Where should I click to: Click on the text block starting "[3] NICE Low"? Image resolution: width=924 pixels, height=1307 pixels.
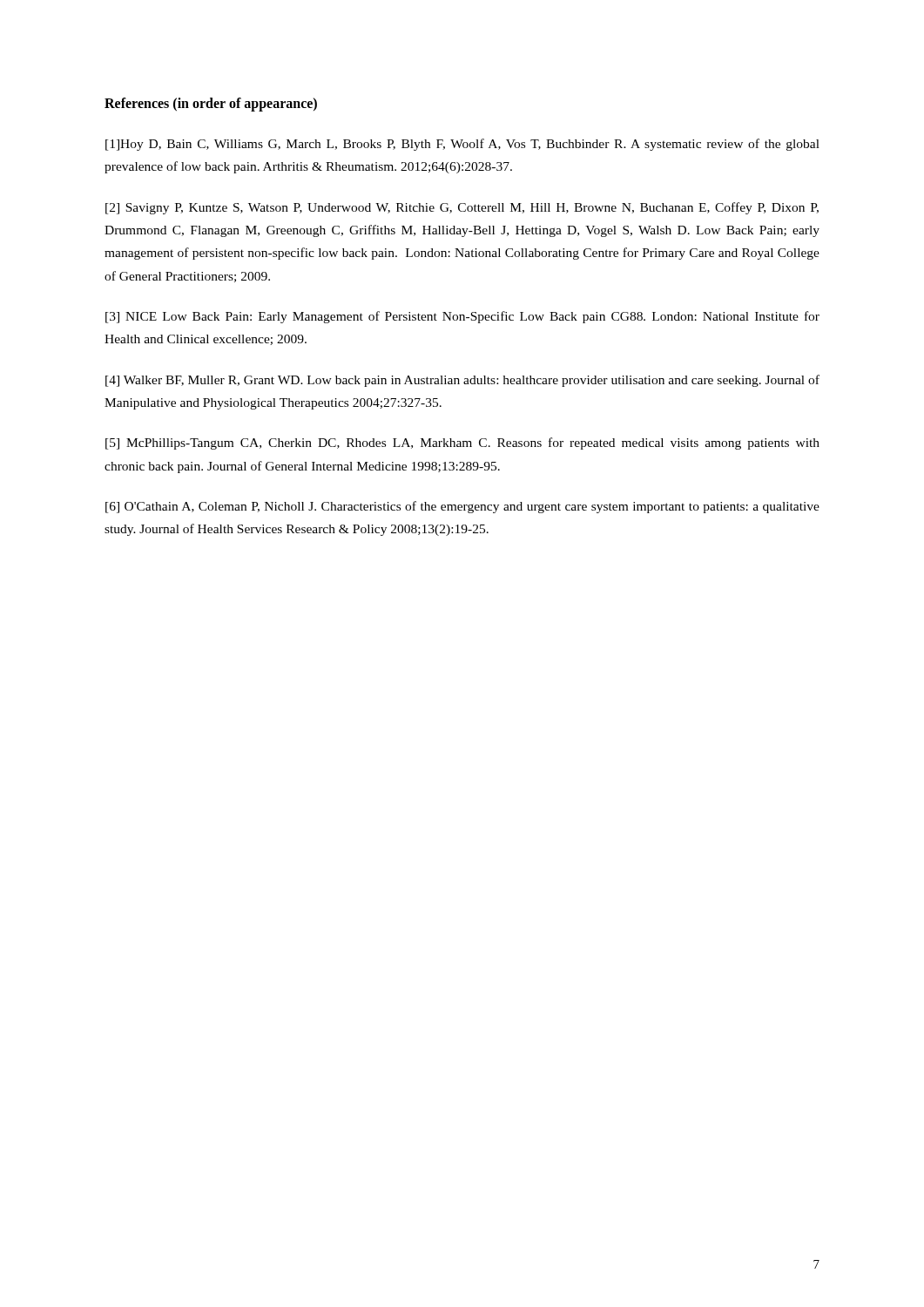pyautogui.click(x=462, y=327)
